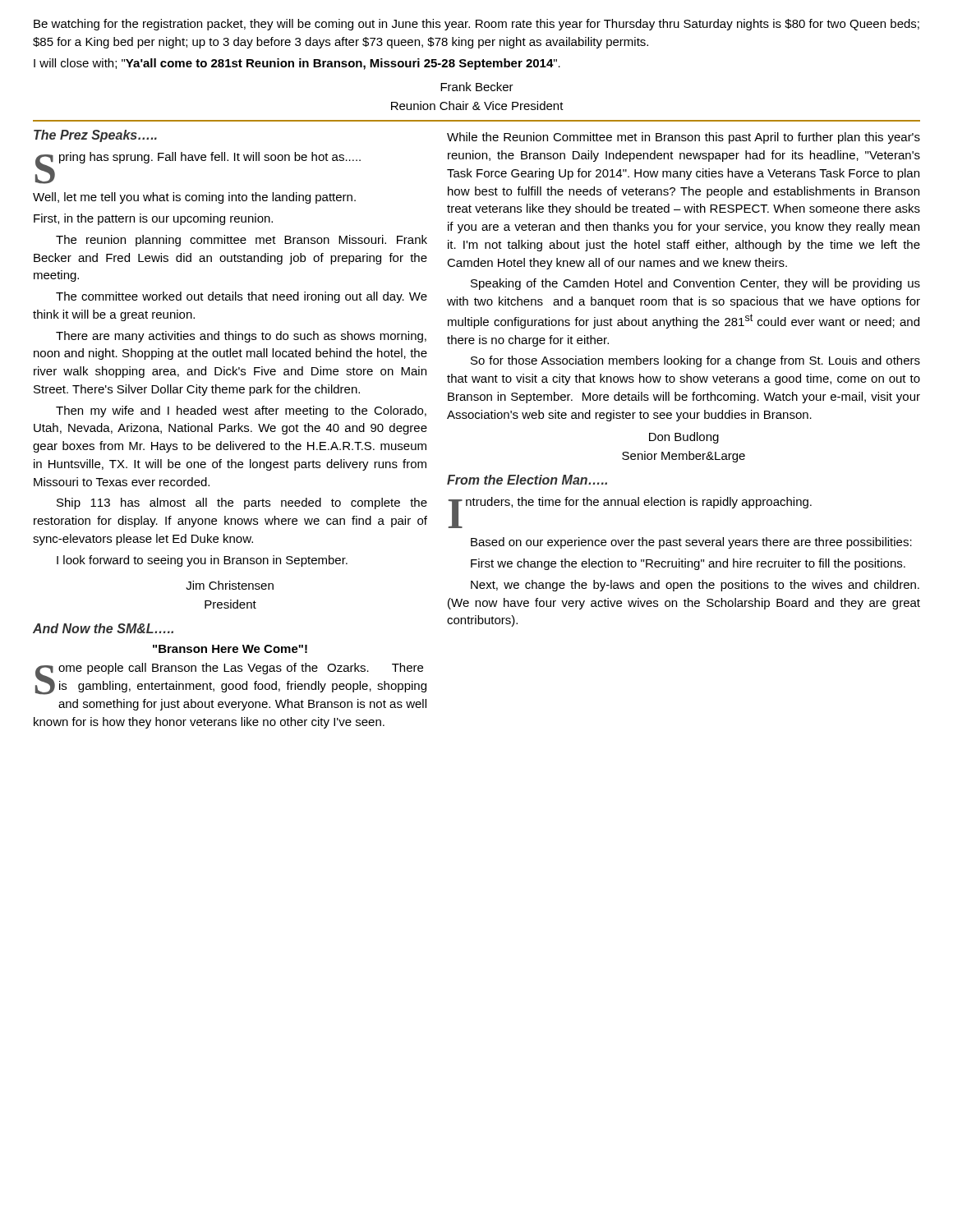Locate the section header that says "The Prez Speaks….."
This screenshot has height=1232, width=953.
click(95, 135)
